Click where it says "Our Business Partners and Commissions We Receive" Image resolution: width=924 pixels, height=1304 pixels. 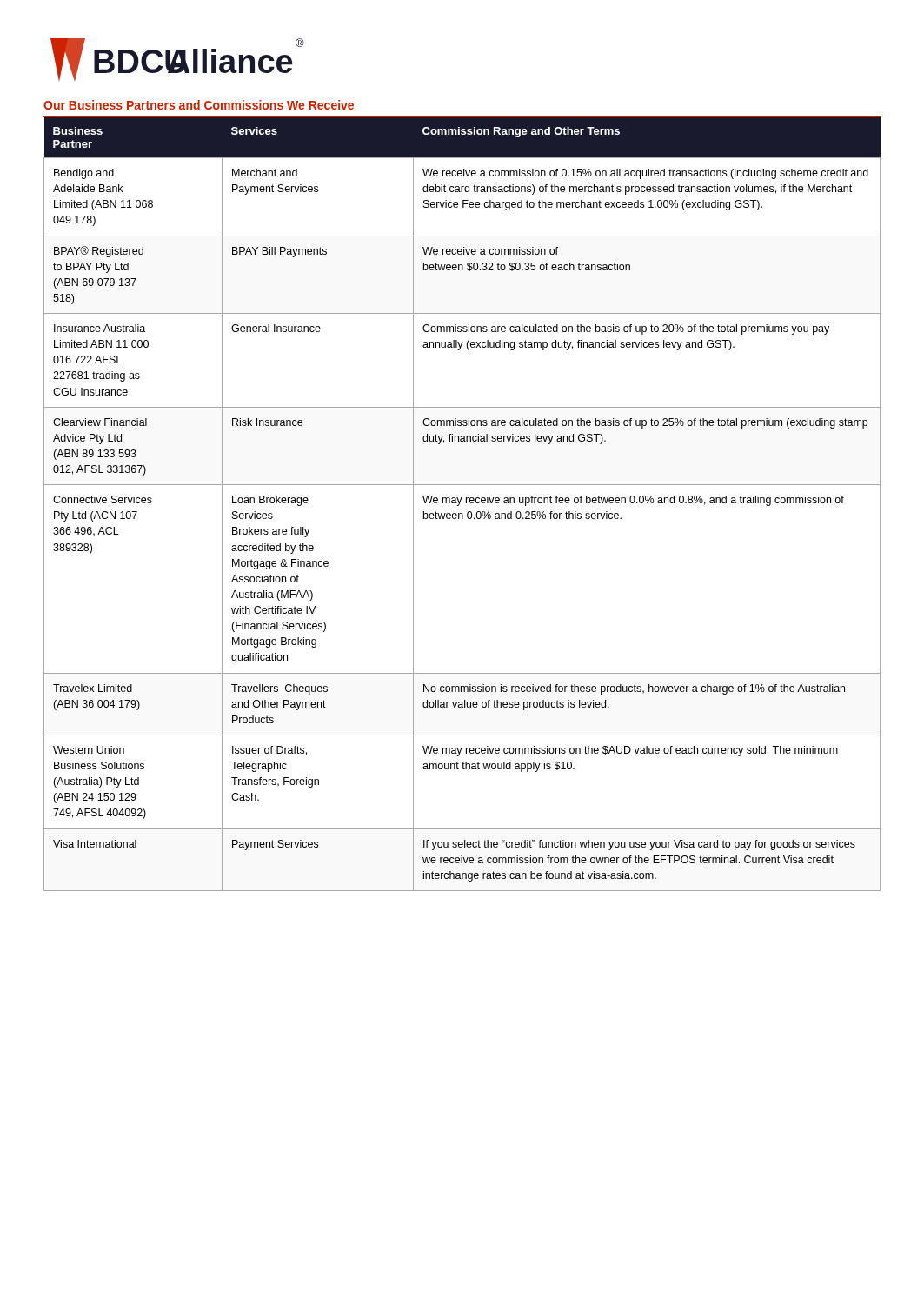point(199,105)
